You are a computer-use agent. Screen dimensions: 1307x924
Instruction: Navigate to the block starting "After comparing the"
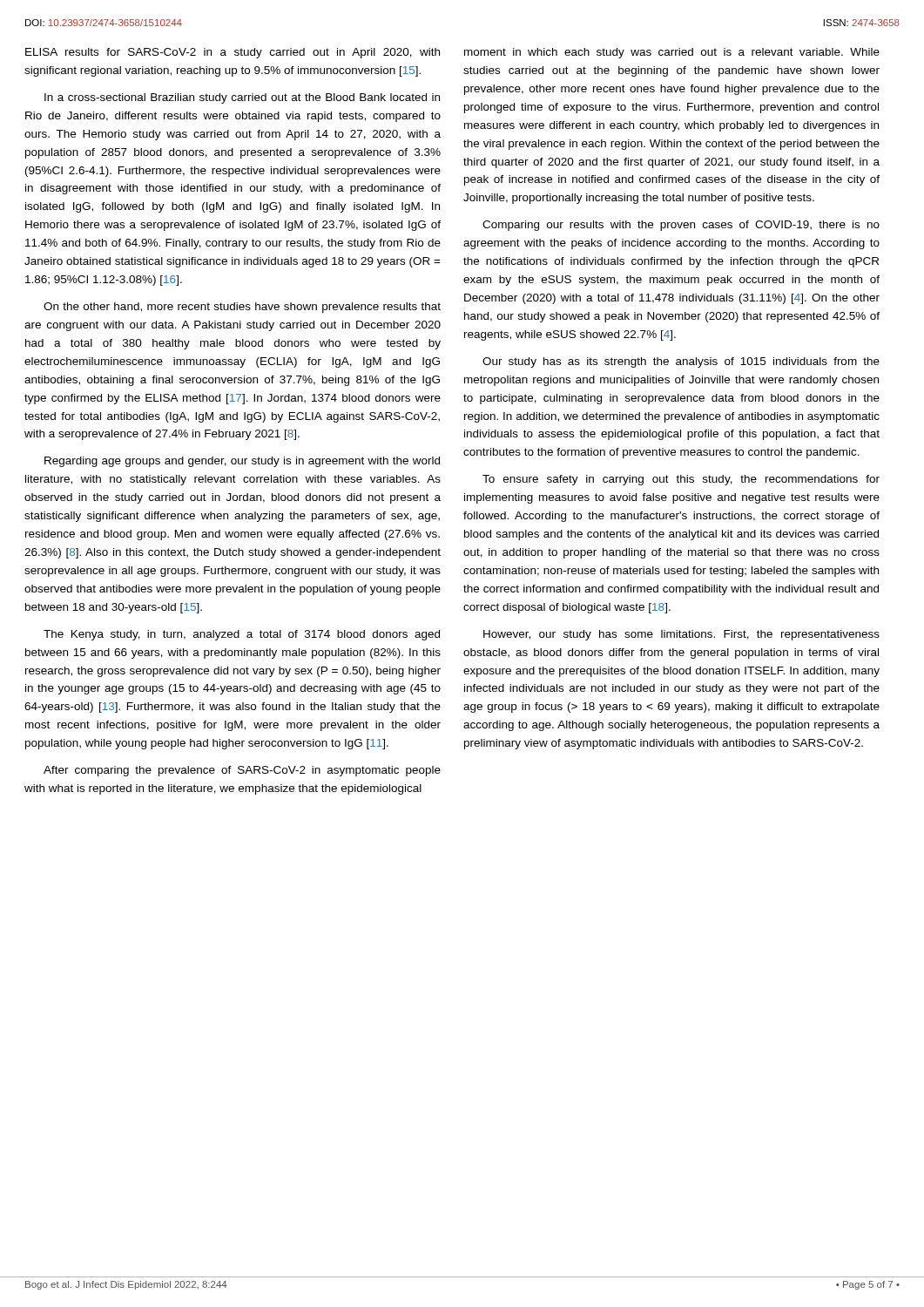(x=233, y=780)
